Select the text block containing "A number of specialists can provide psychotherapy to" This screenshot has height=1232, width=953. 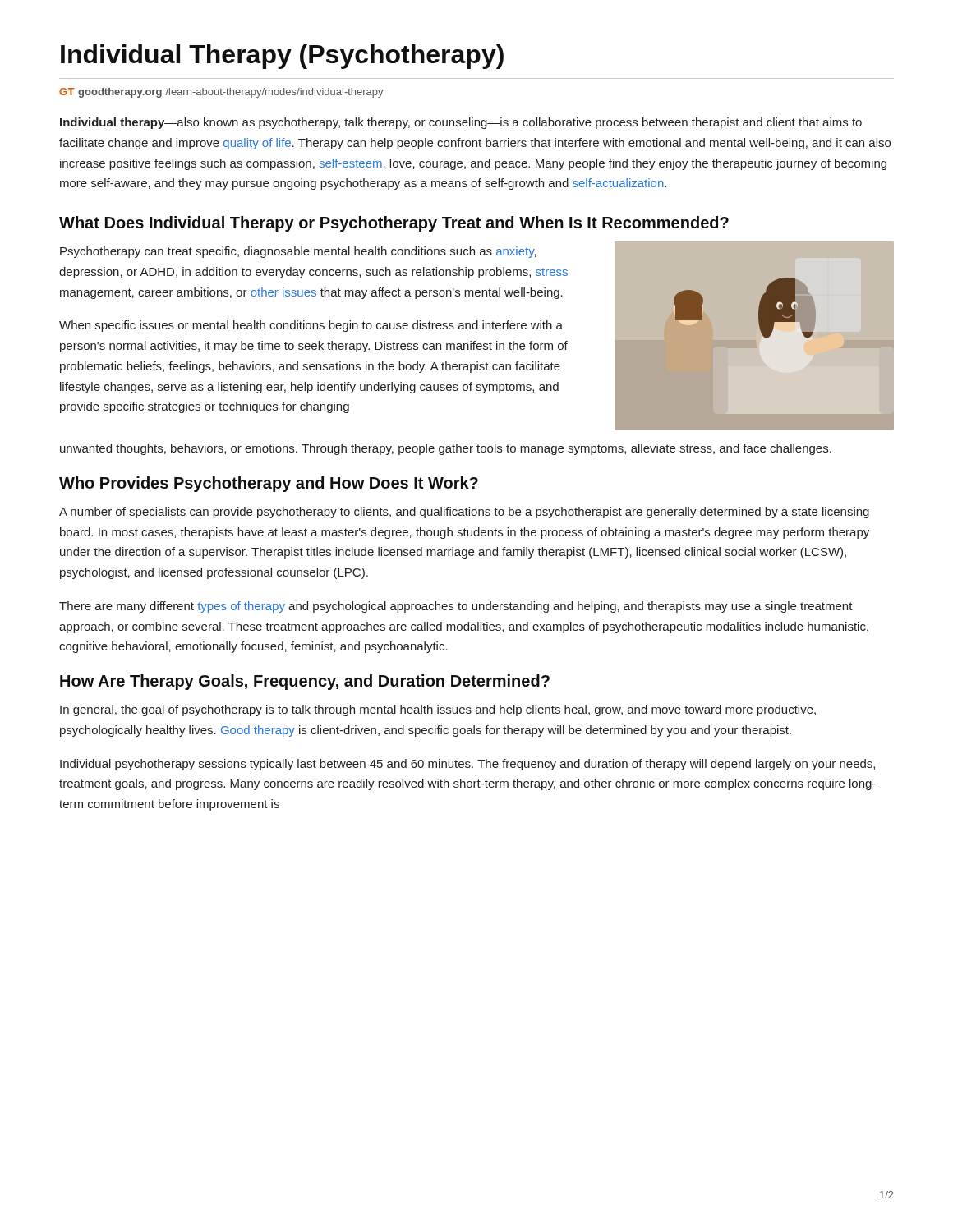[464, 542]
